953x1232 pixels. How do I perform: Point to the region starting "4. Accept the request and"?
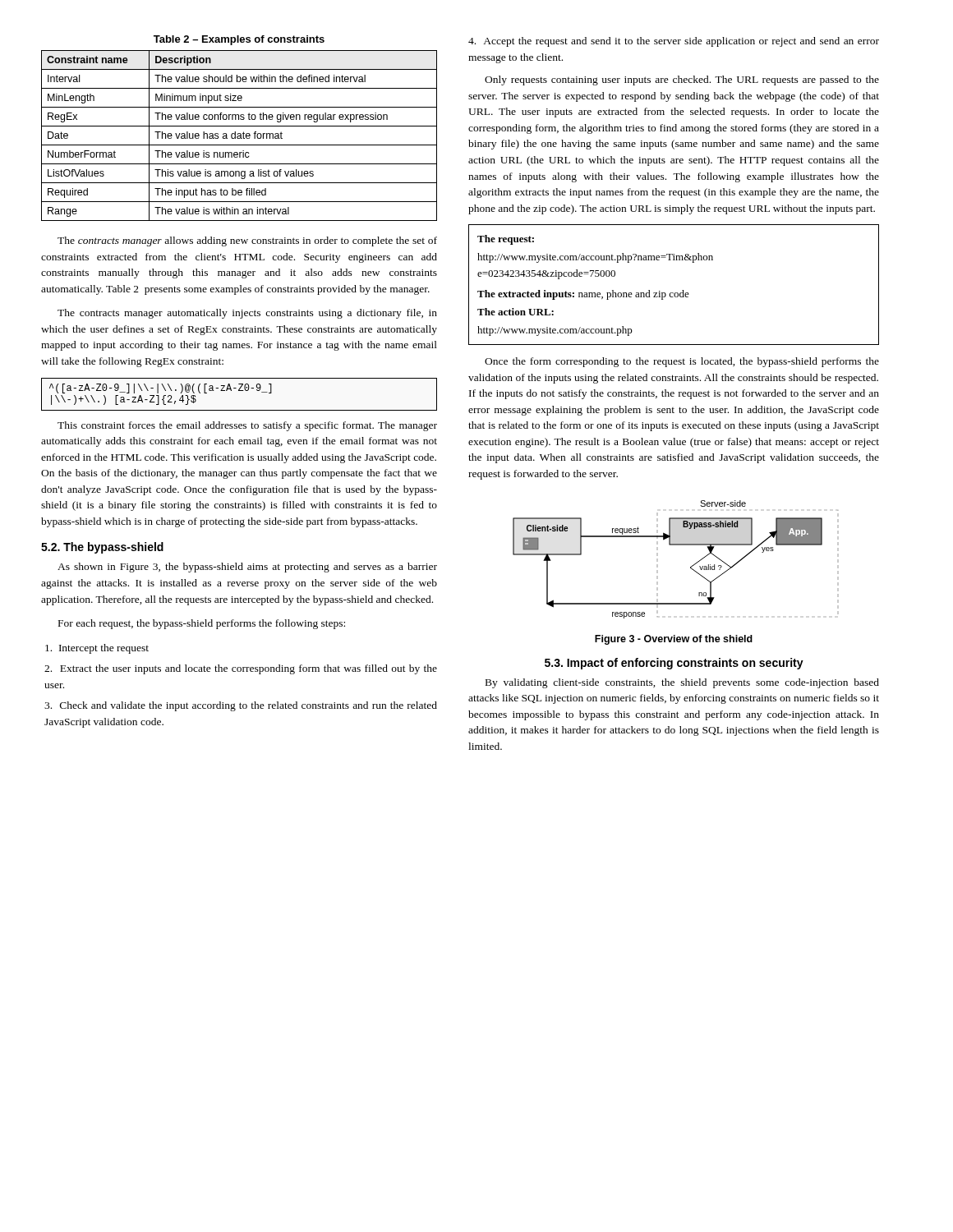[674, 49]
